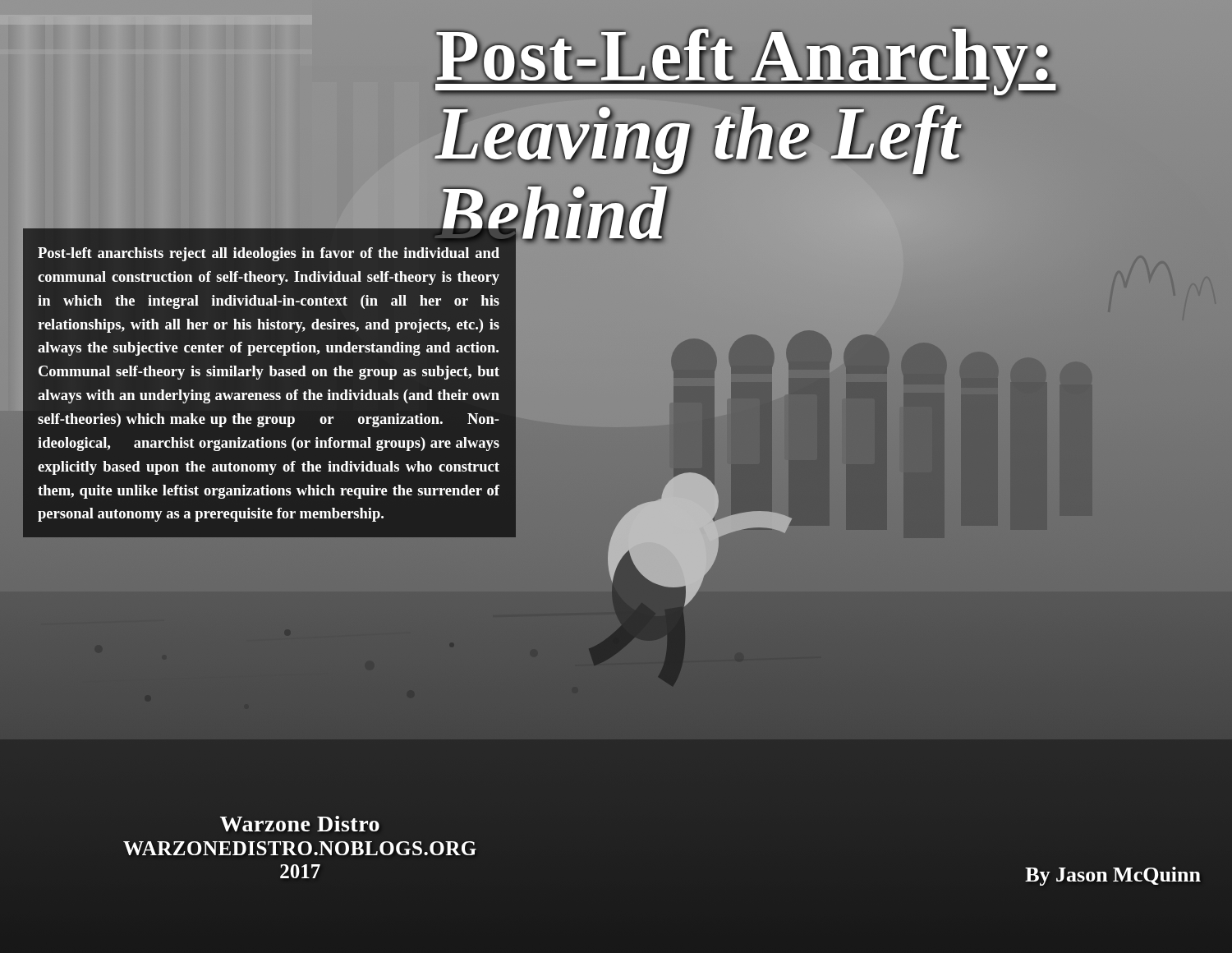Where is the title that starts "Post-Left Anarchy: Leaving the Left"?
This screenshot has height=953, width=1232.
tap(825, 135)
